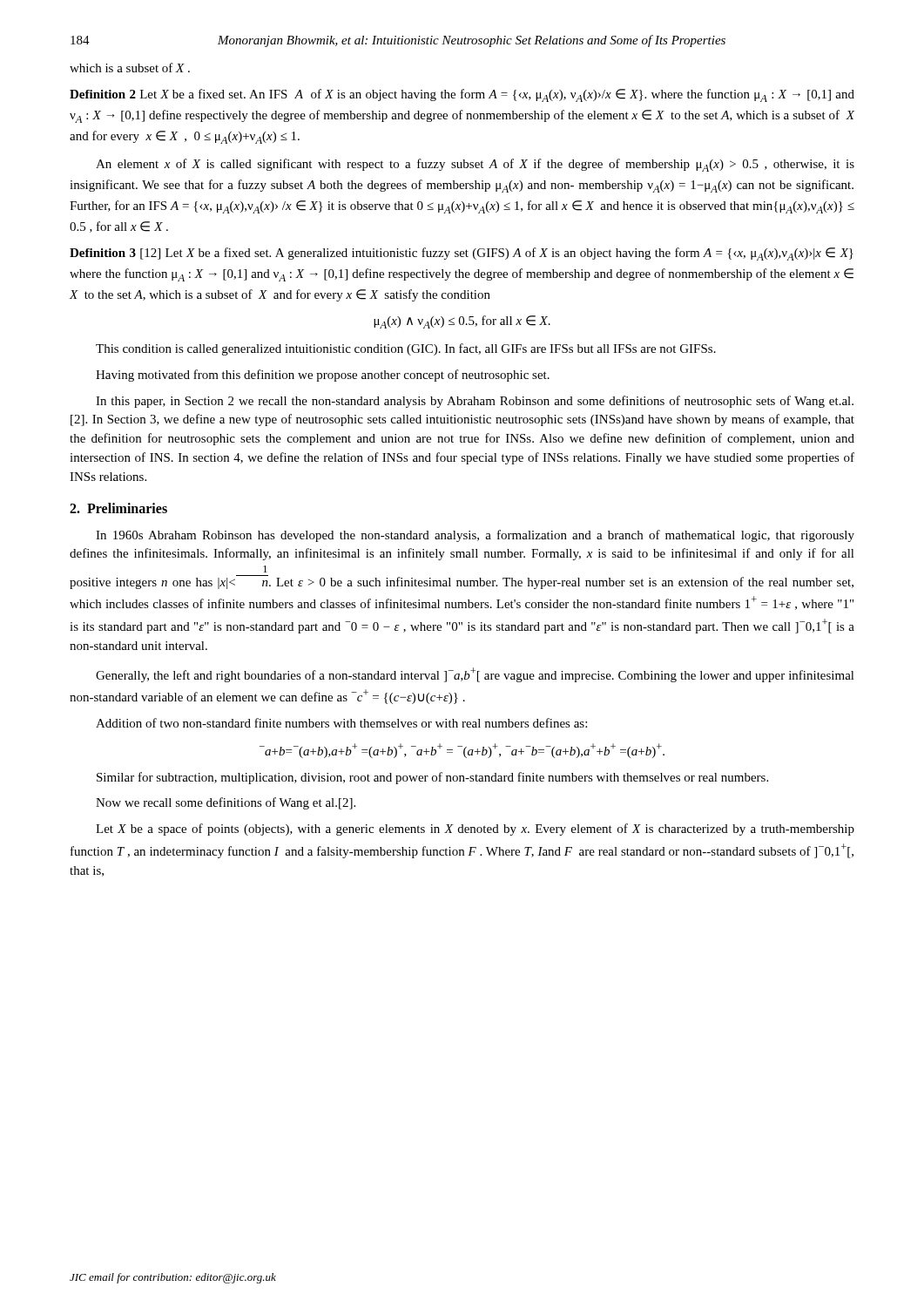The width and height of the screenshot is (924, 1307).
Task: Where is the passage that starts "Having motivated from this definition we propose another"?
Action: (x=323, y=375)
